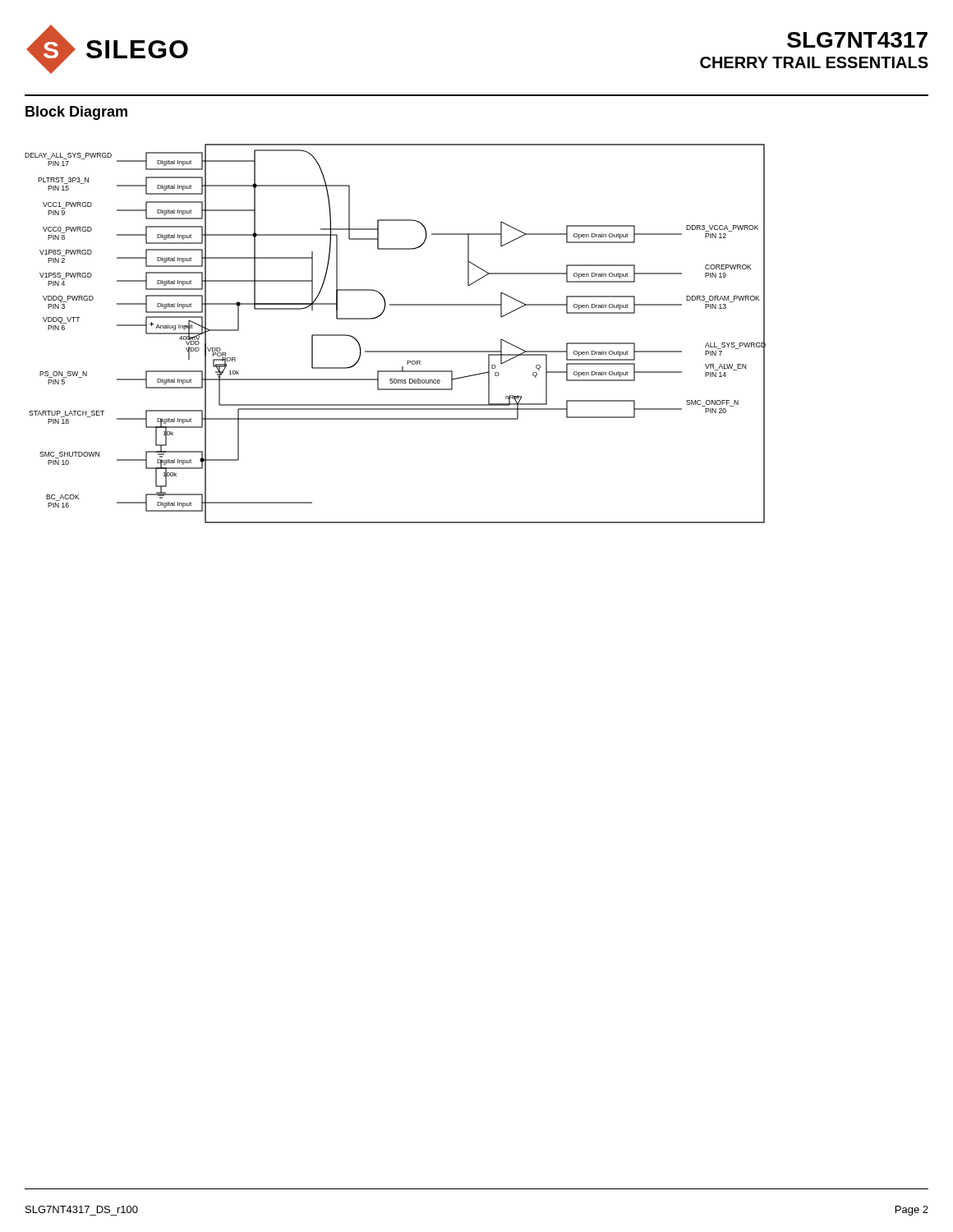Click on the schematic
953x1232 pixels.
[476, 329]
